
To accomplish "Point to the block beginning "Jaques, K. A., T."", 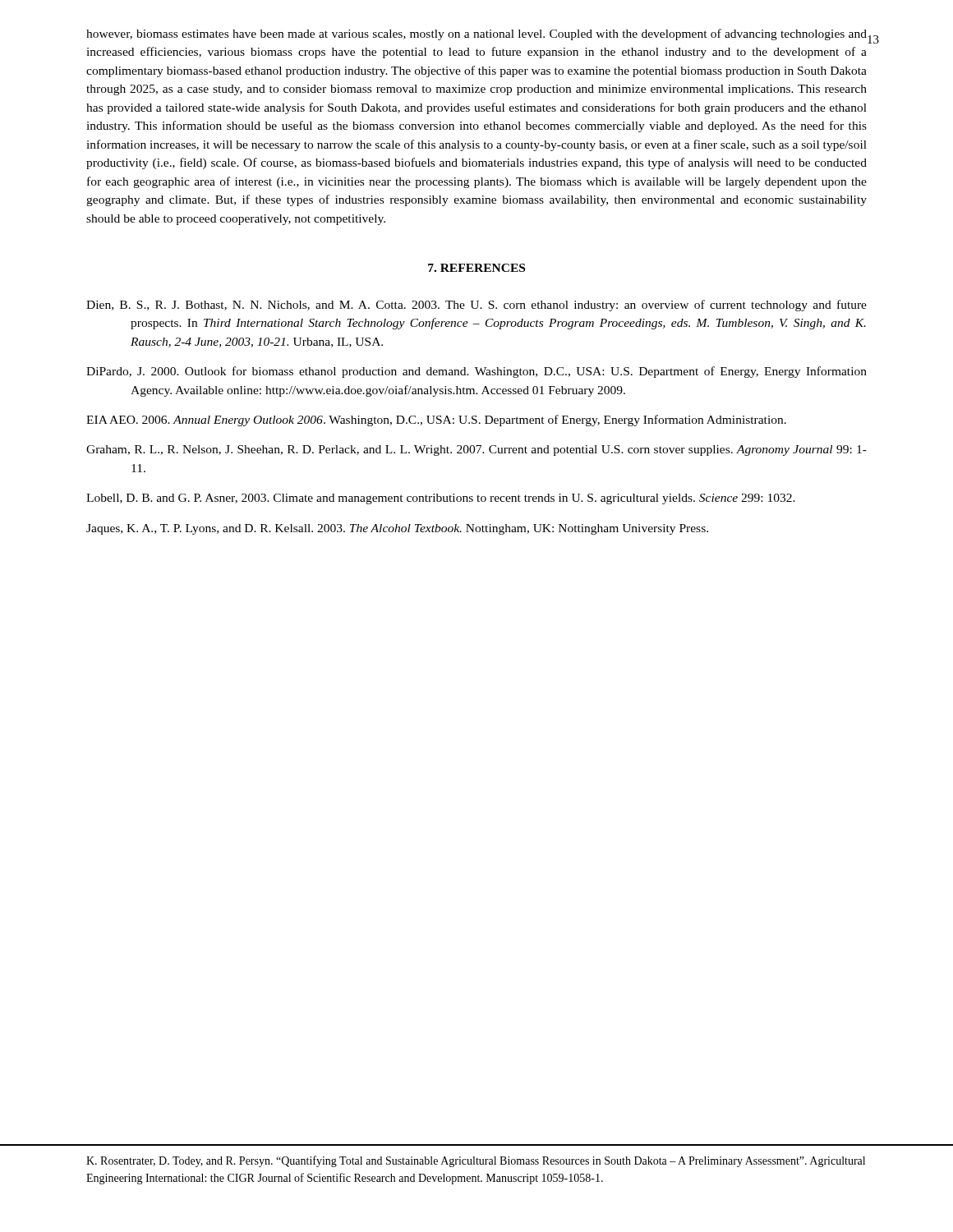I will pyautogui.click(x=398, y=528).
